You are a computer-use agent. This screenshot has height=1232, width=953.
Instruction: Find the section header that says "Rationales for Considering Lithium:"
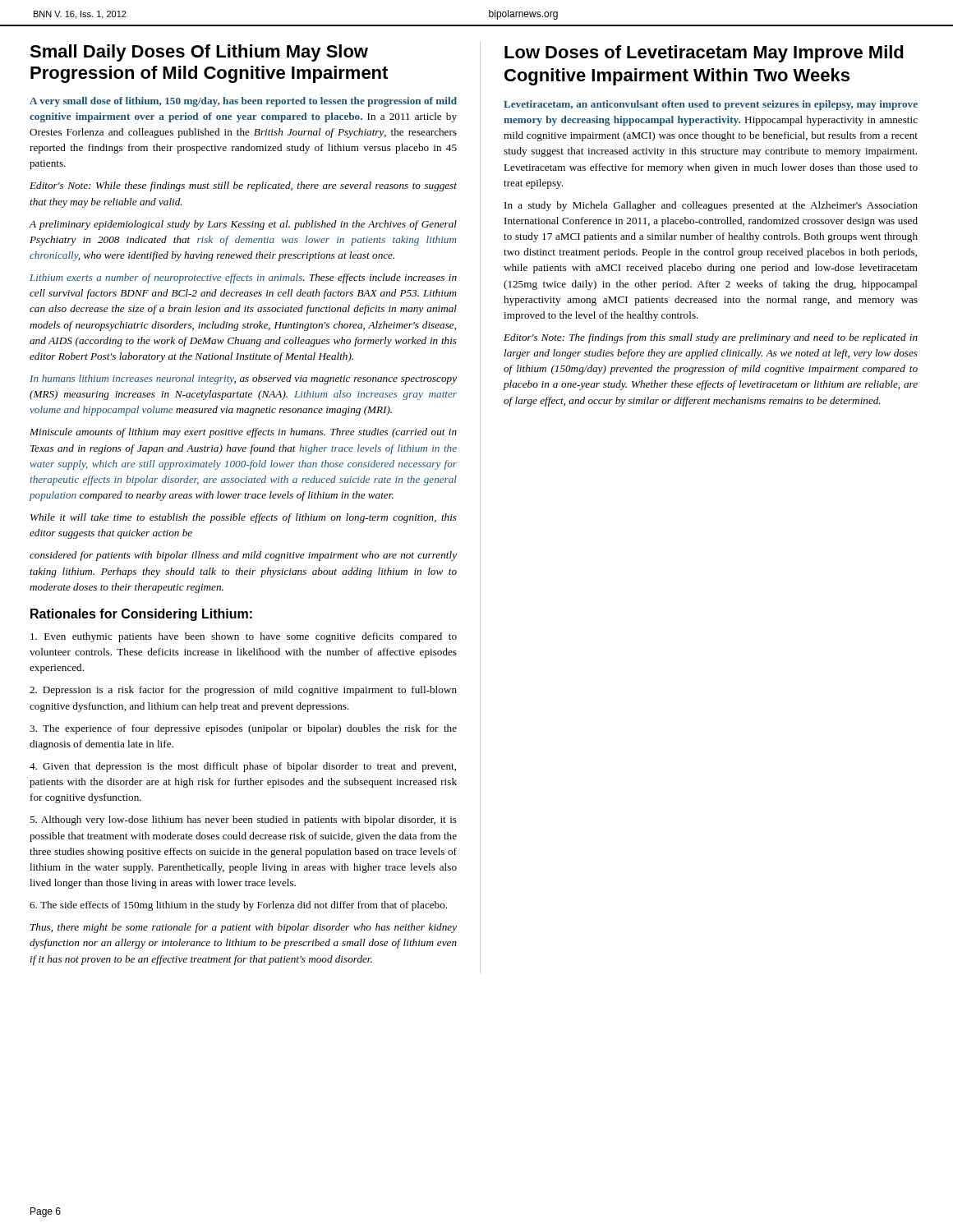click(x=243, y=614)
